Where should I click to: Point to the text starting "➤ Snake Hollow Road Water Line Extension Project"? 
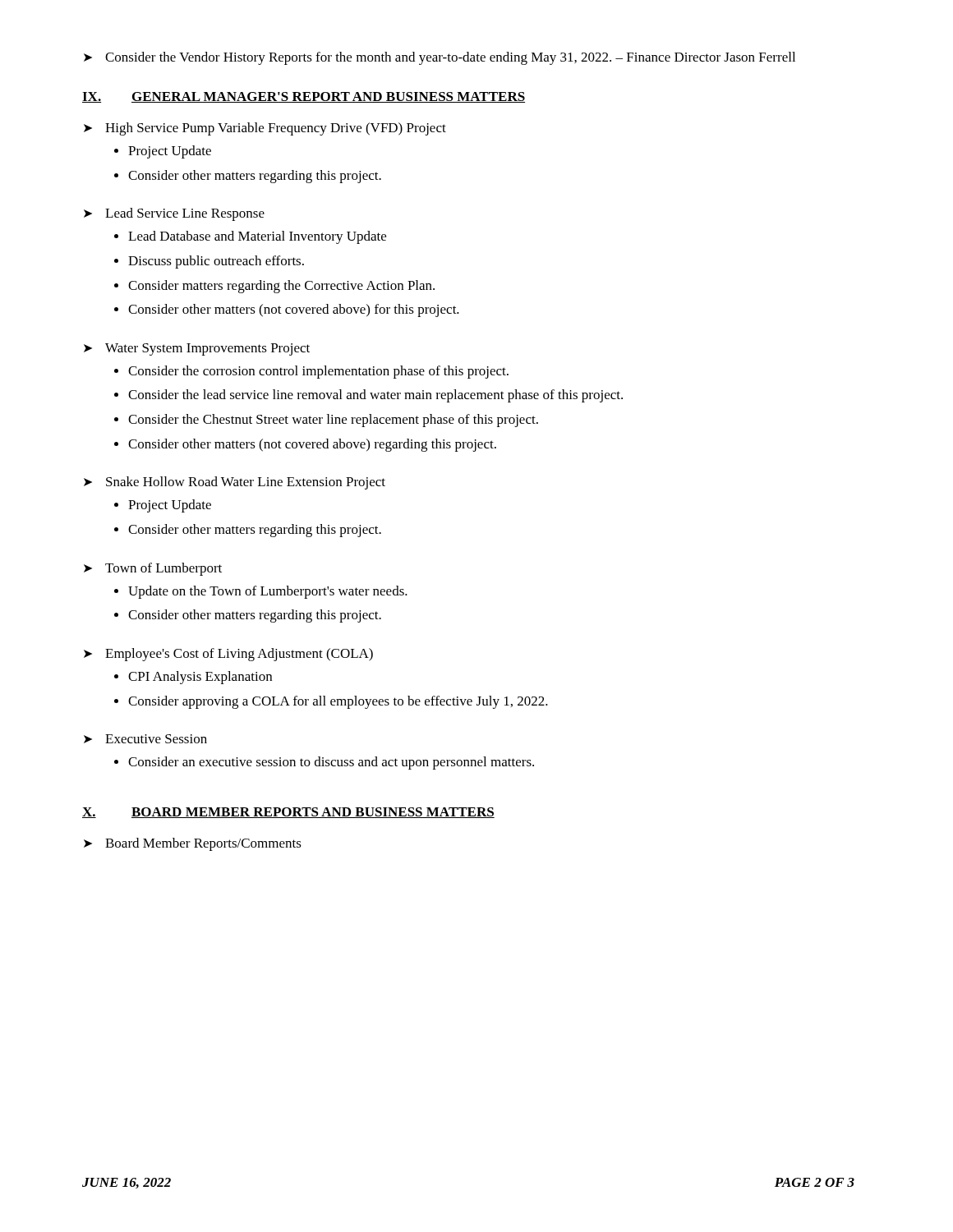(235, 483)
